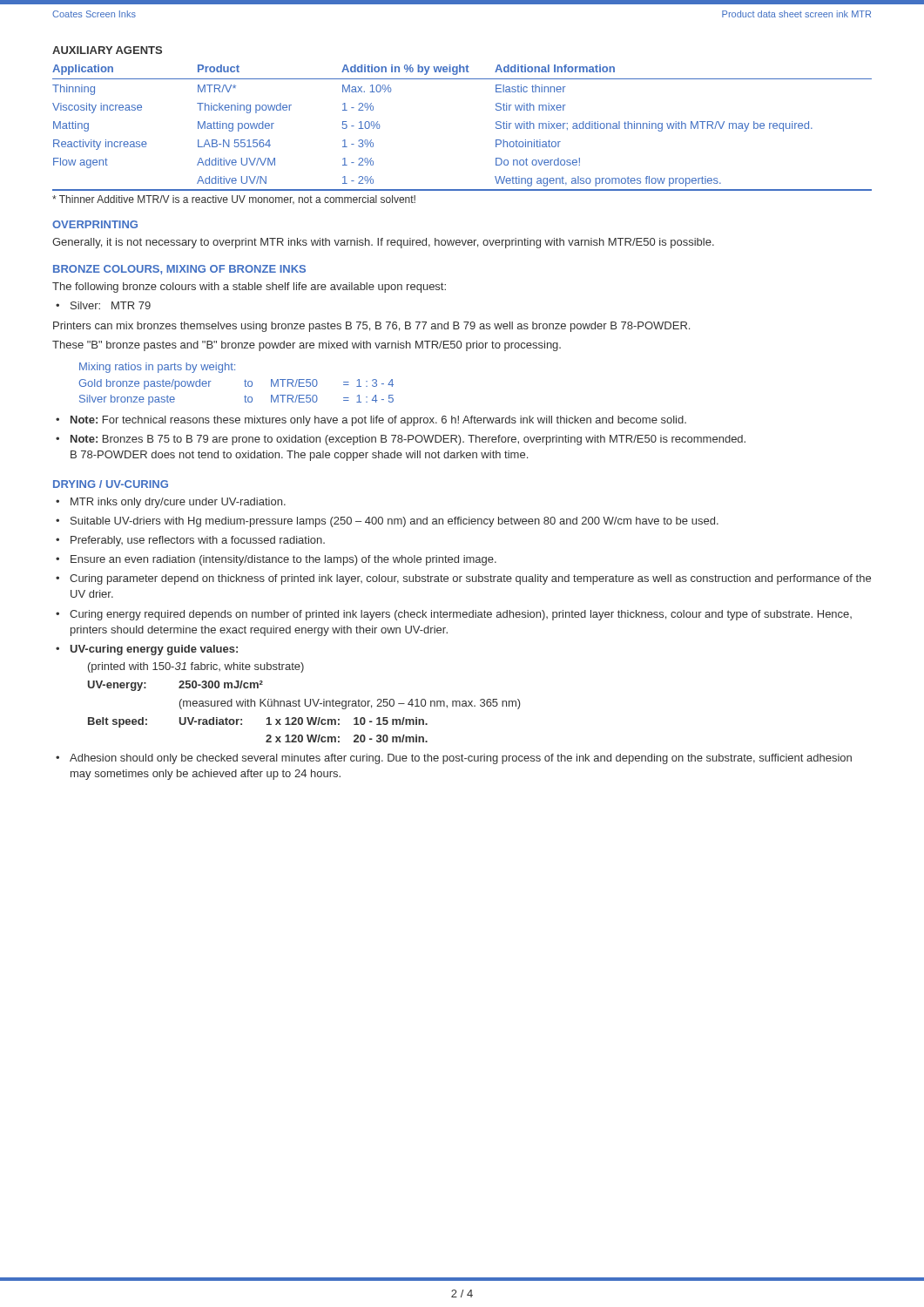Where does it say "AUXILIARY AGENTS"?
This screenshot has height=1307, width=924.
(107, 50)
